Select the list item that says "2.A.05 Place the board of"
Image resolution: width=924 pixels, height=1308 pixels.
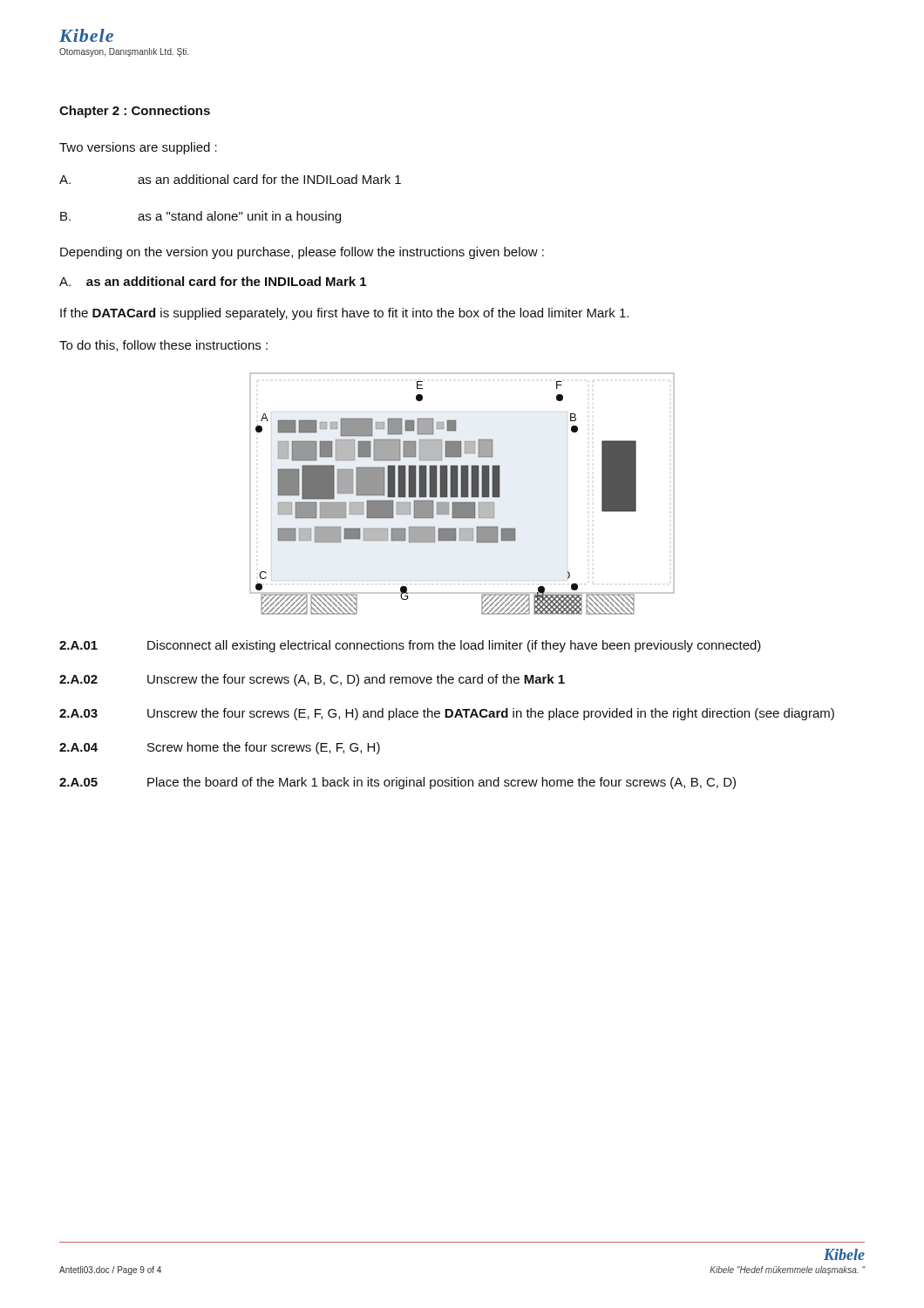(x=462, y=781)
